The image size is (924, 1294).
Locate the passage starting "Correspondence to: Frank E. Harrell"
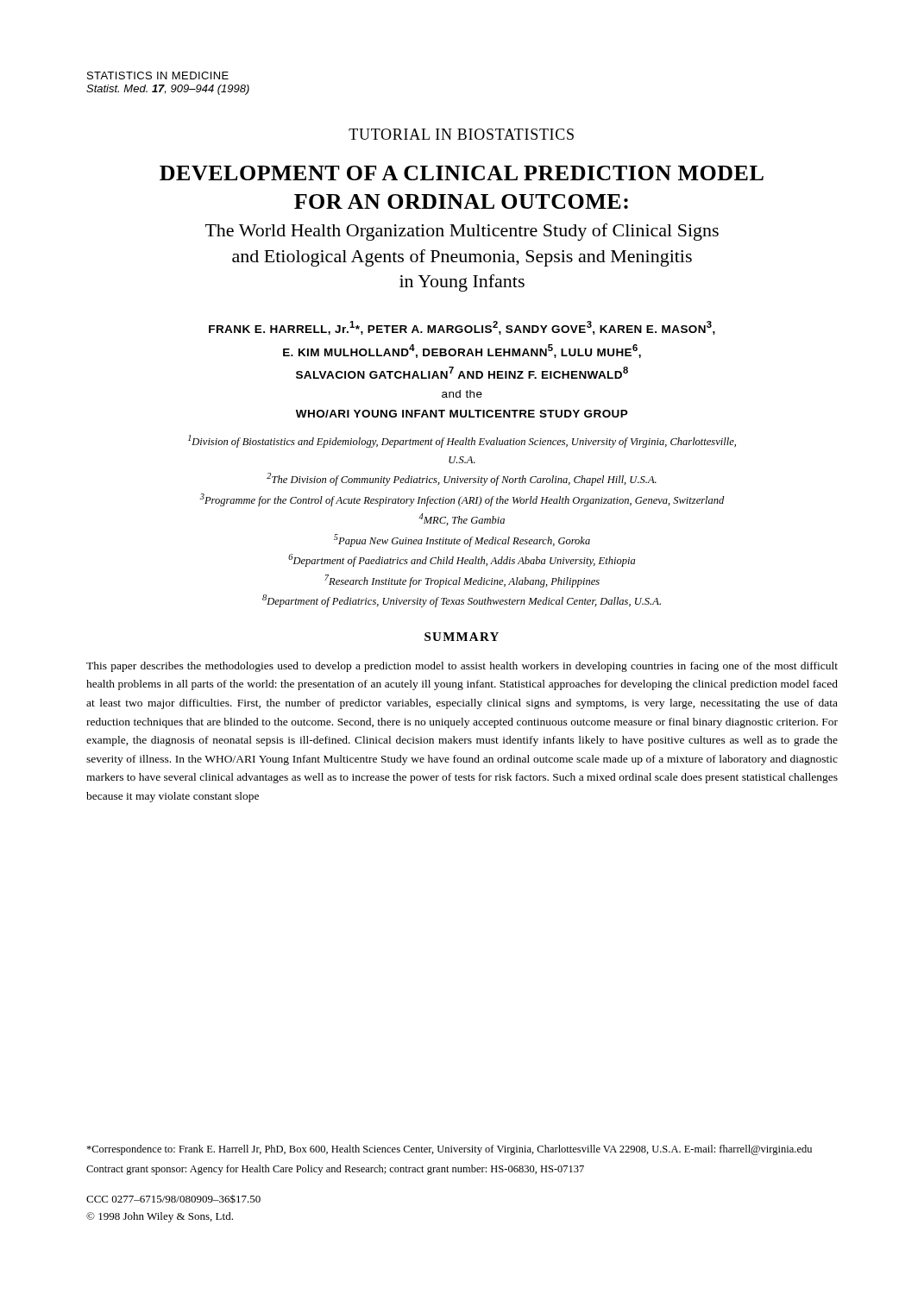[x=449, y=1149]
